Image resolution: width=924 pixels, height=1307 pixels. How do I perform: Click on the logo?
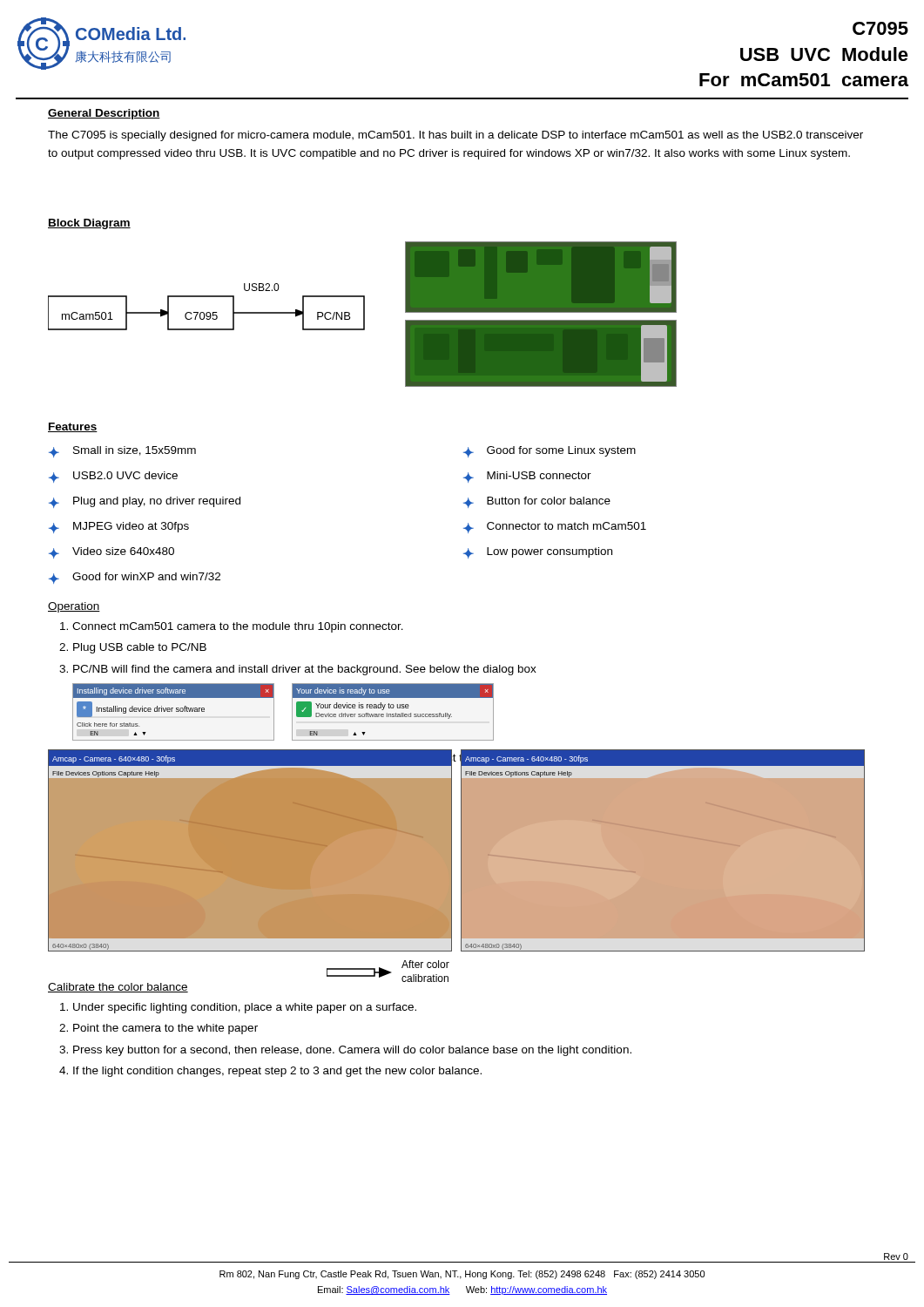(103, 51)
